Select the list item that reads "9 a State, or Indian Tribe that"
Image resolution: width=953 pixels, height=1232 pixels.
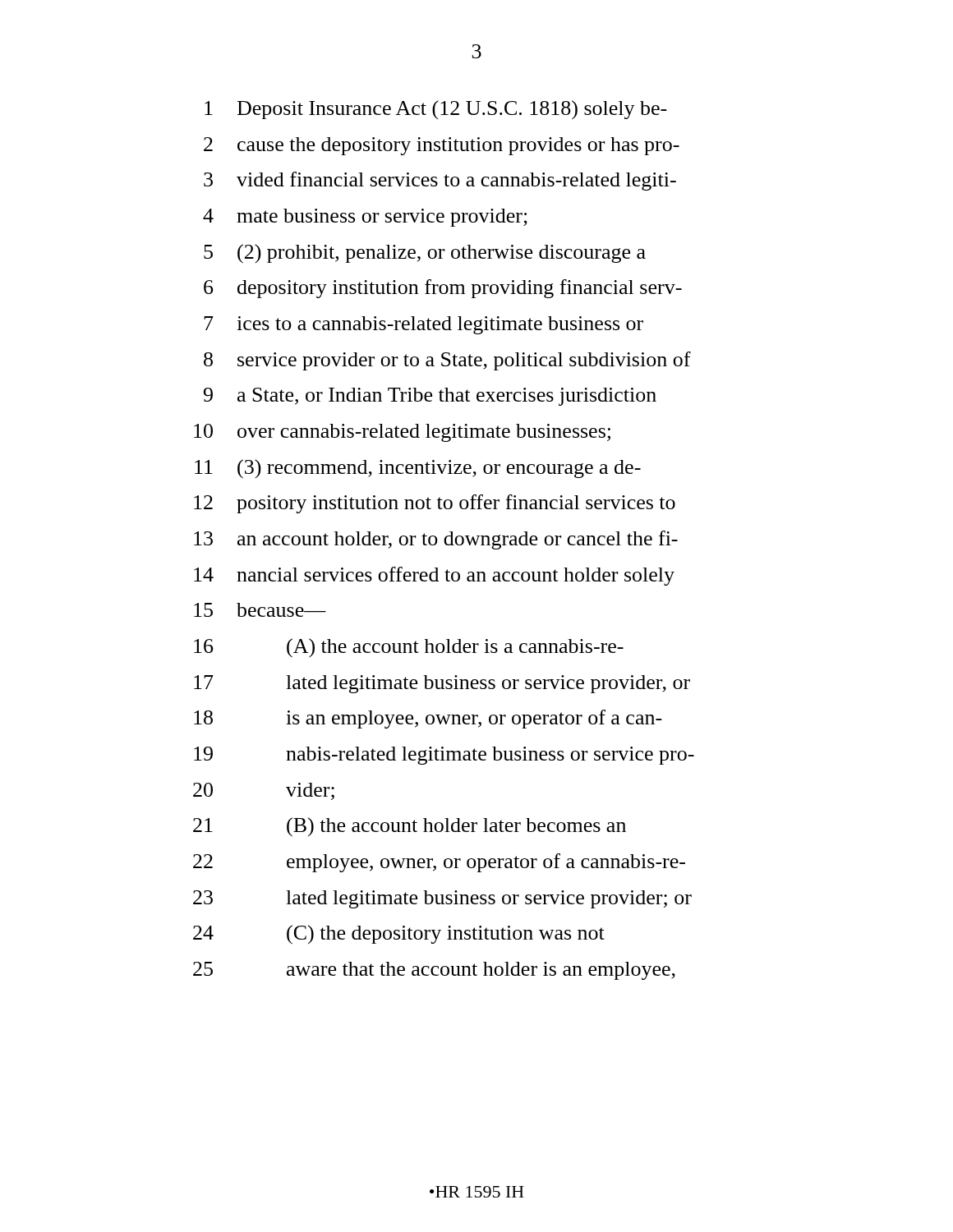click(505, 395)
